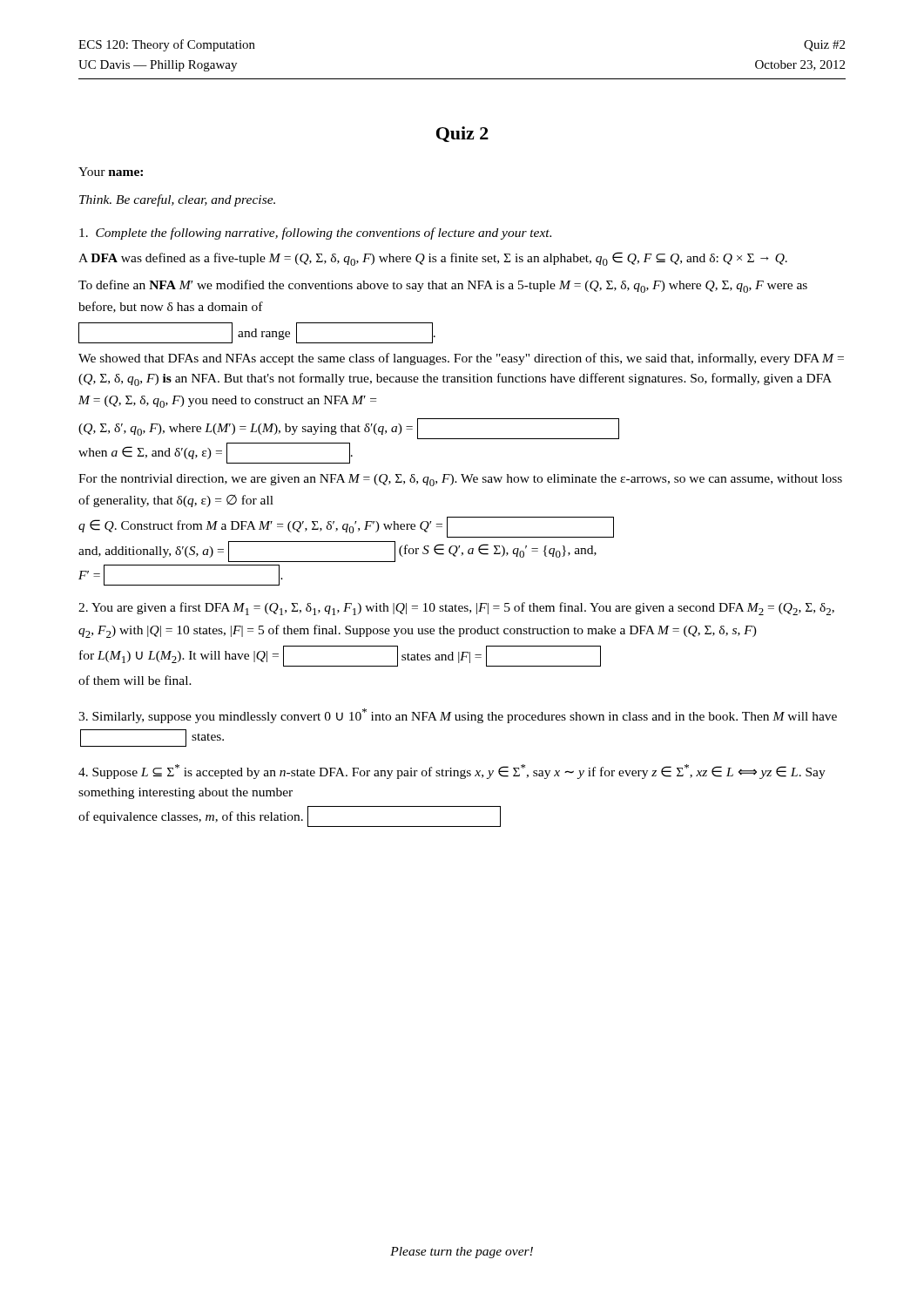
Task: Navigate to the text block starting "Your name:"
Action: (111, 171)
